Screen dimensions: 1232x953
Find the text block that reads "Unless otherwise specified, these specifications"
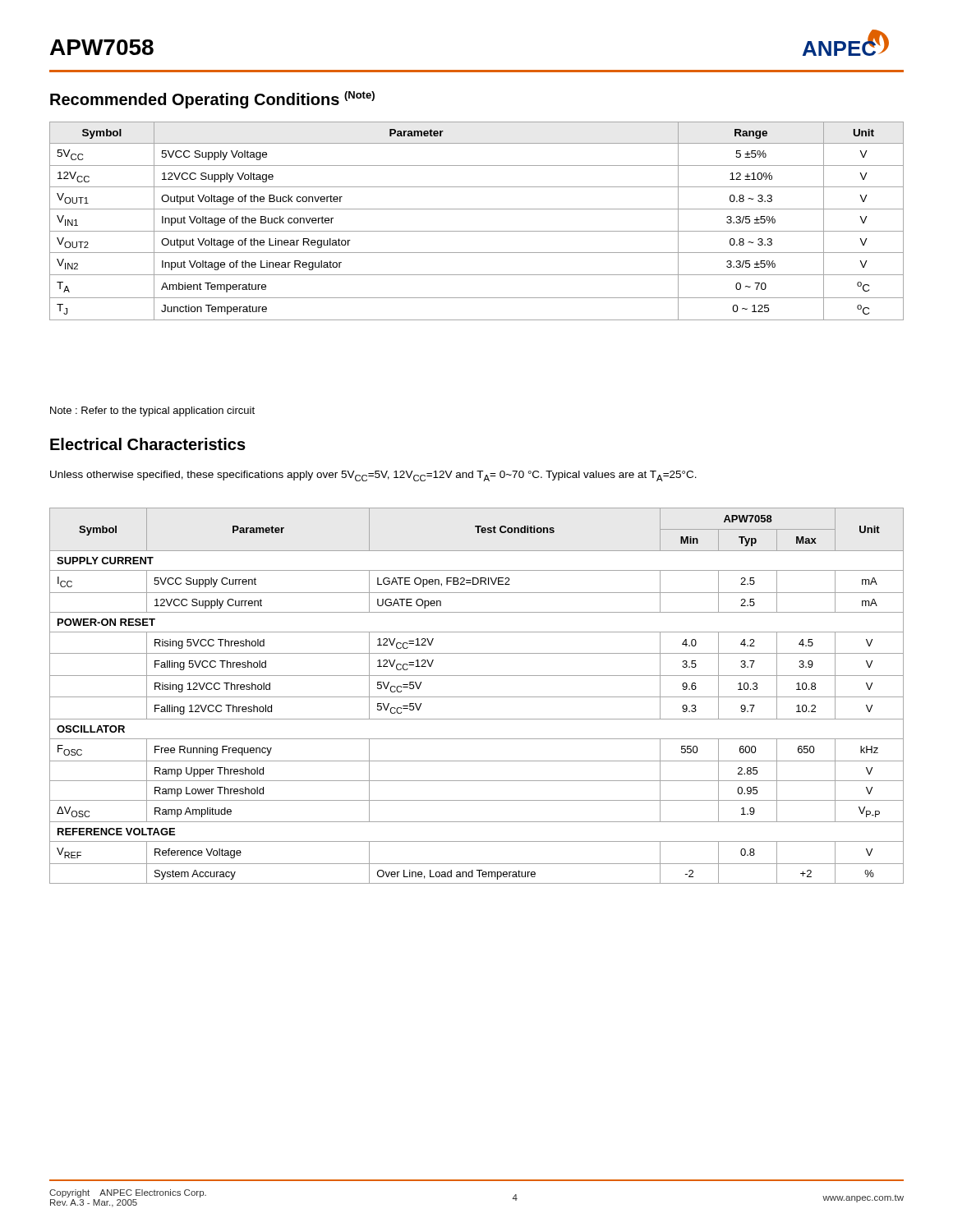pos(373,475)
